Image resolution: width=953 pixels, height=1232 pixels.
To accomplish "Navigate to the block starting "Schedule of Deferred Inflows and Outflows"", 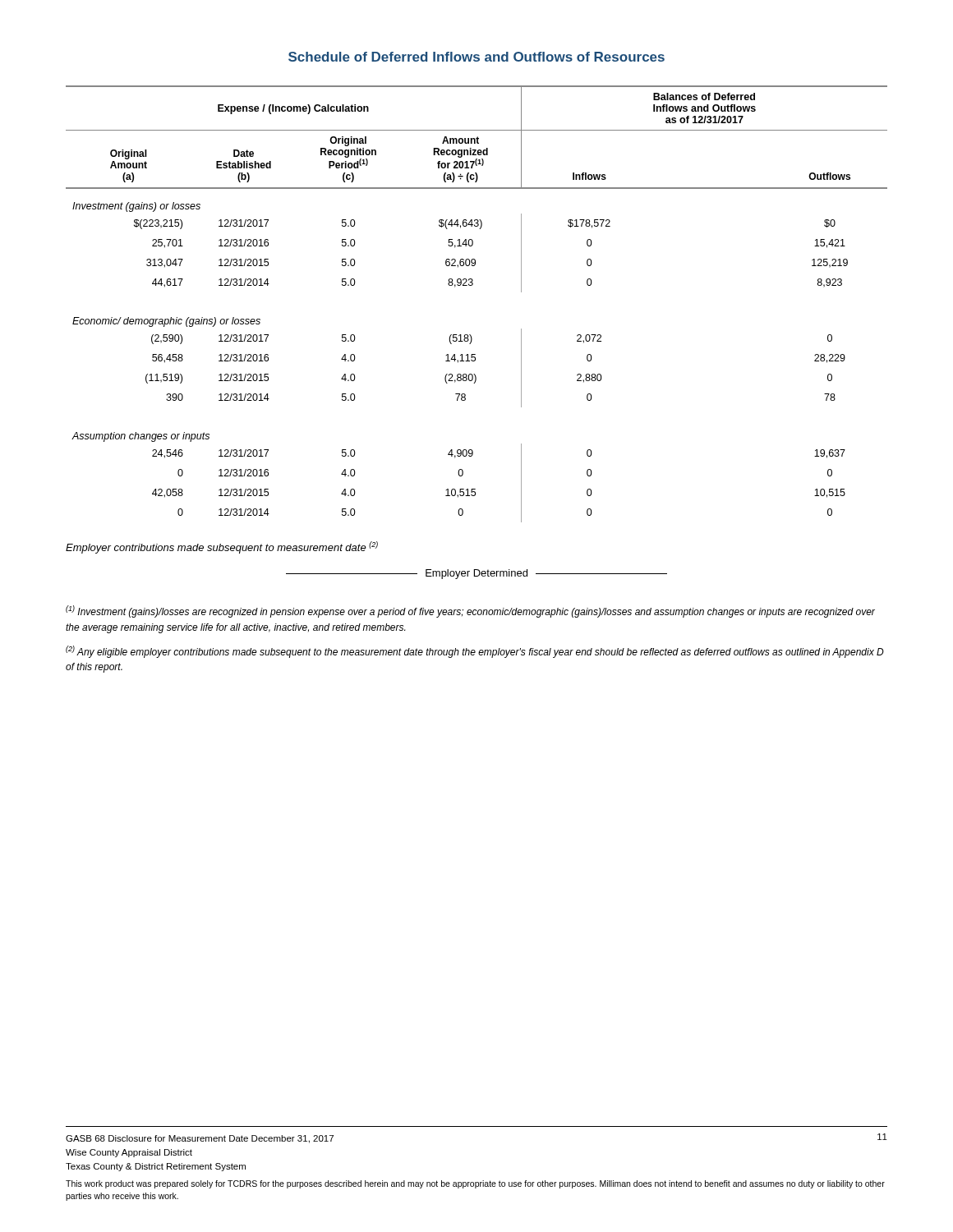I will [476, 57].
